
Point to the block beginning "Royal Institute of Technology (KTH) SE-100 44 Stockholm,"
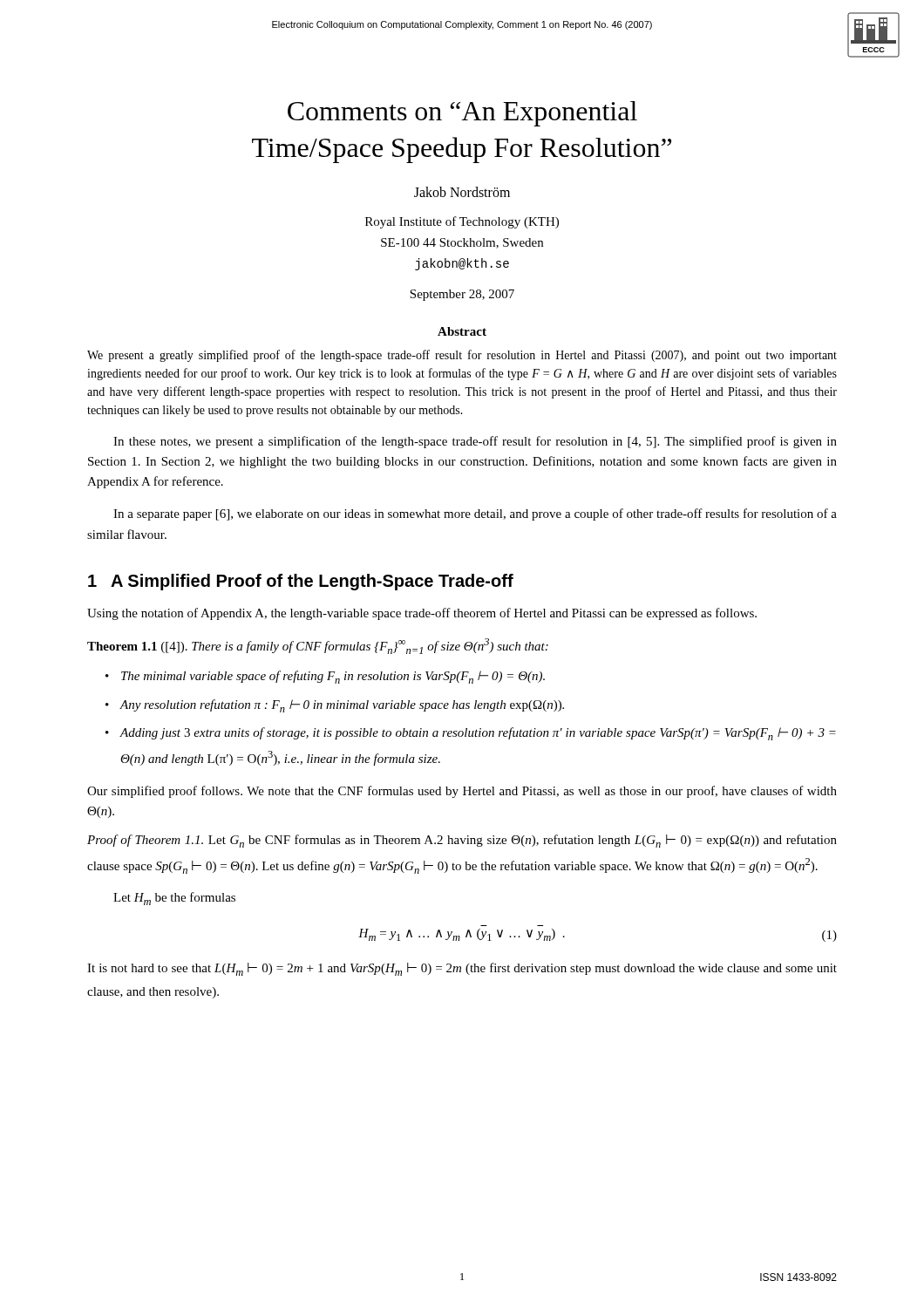point(462,243)
